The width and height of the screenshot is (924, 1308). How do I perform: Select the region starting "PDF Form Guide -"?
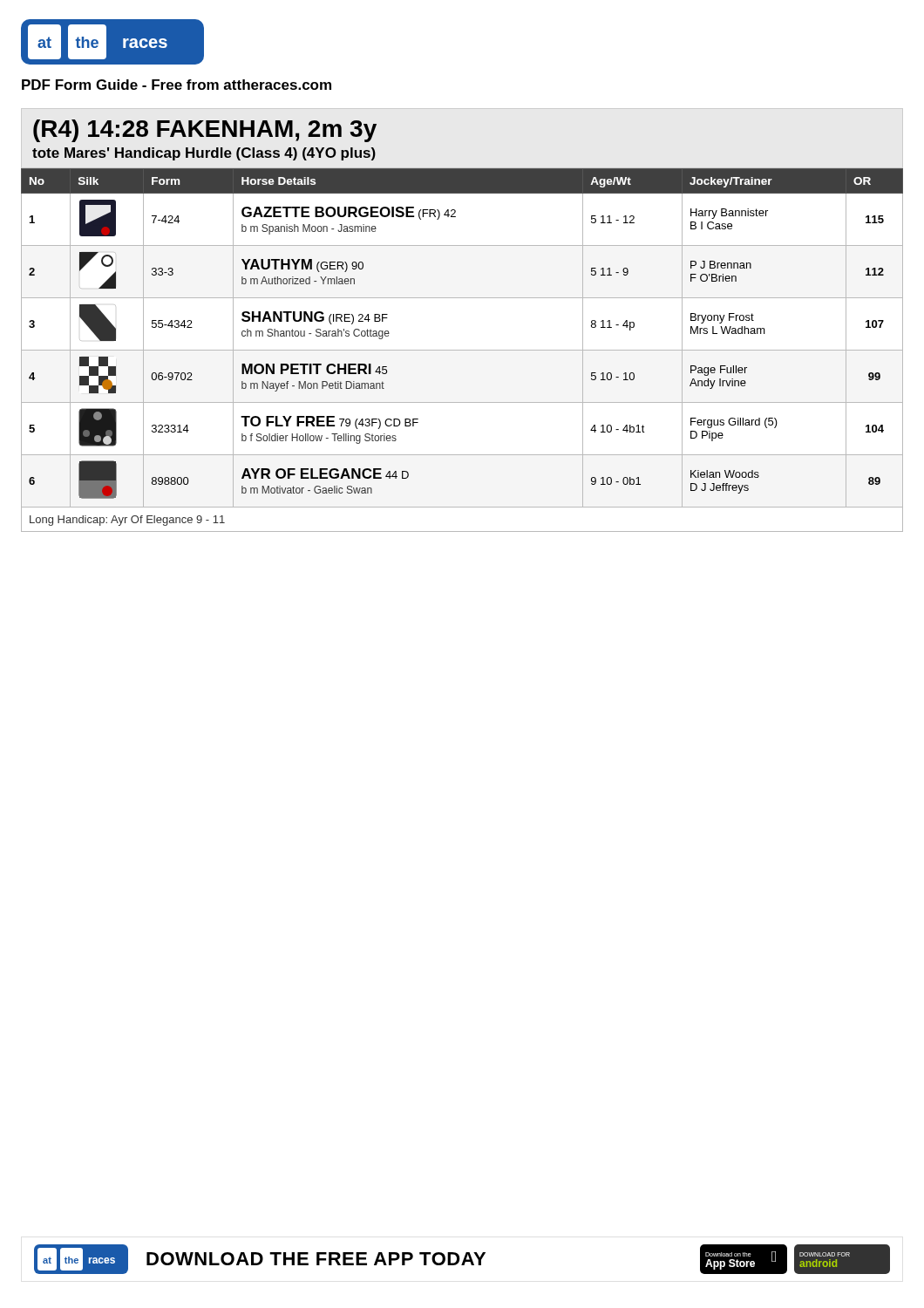tap(177, 85)
